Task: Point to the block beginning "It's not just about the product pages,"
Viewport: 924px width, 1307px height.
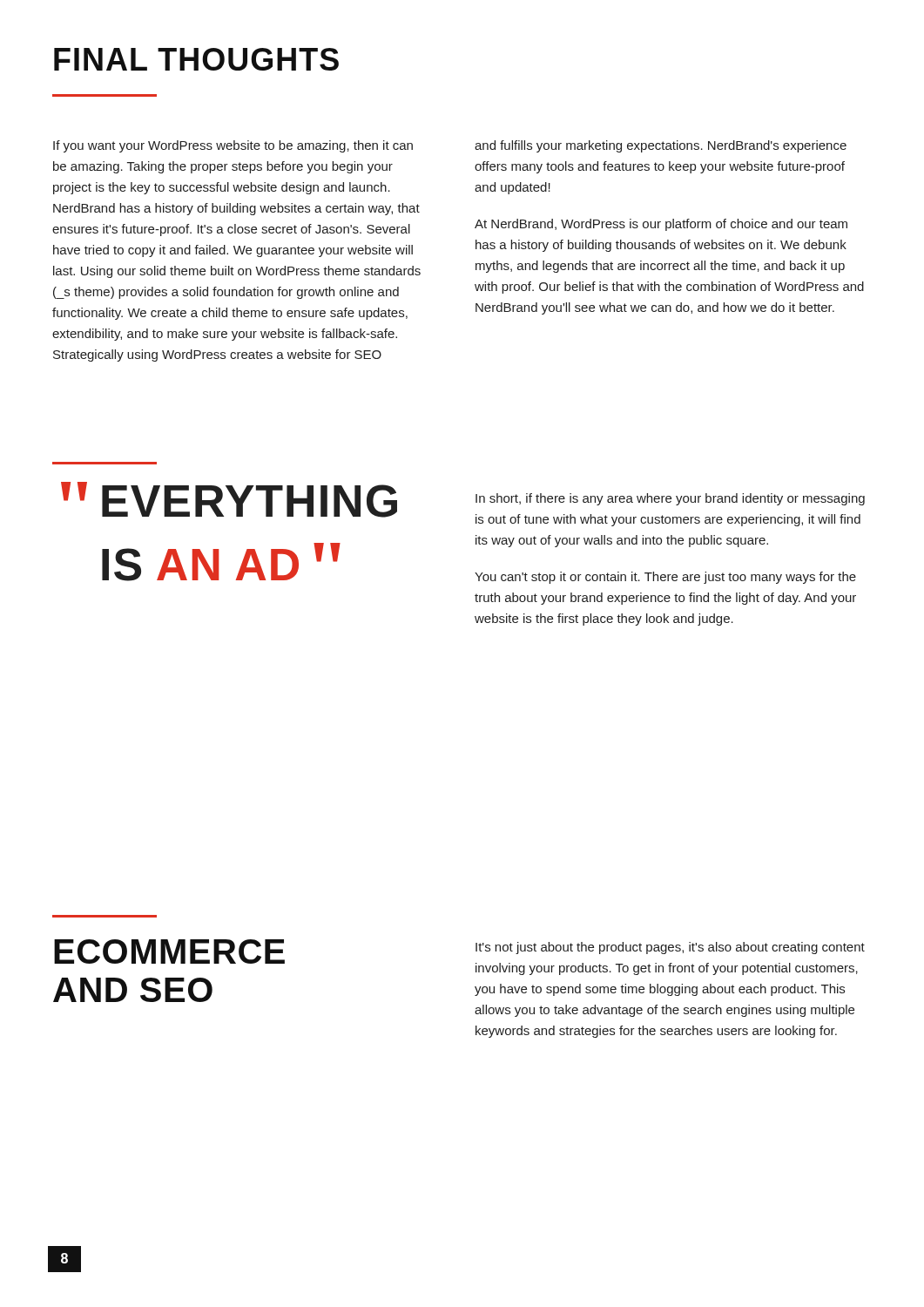Action: pyautogui.click(x=670, y=989)
